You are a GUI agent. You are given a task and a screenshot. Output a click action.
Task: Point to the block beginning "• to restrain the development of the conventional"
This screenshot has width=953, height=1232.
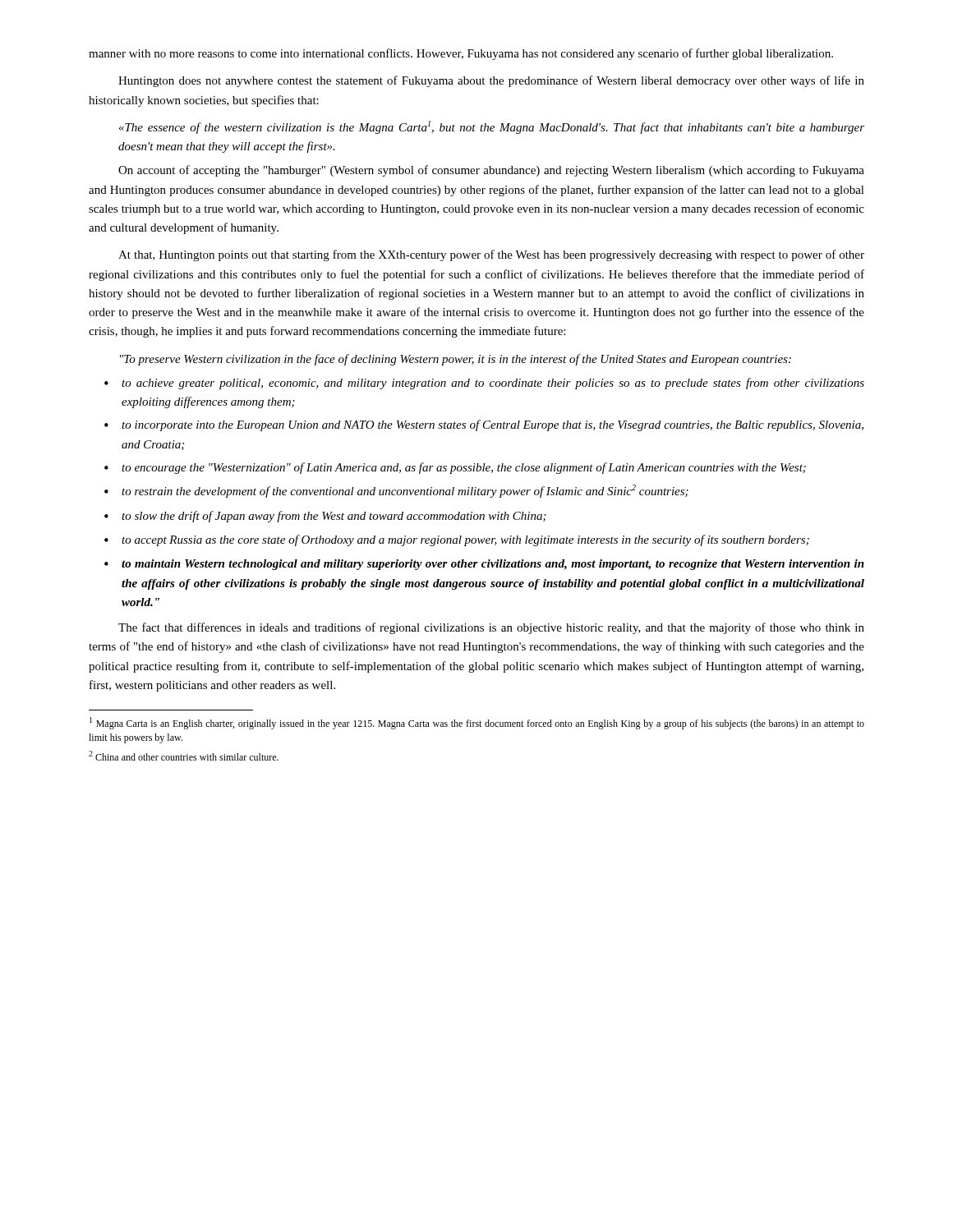(484, 492)
